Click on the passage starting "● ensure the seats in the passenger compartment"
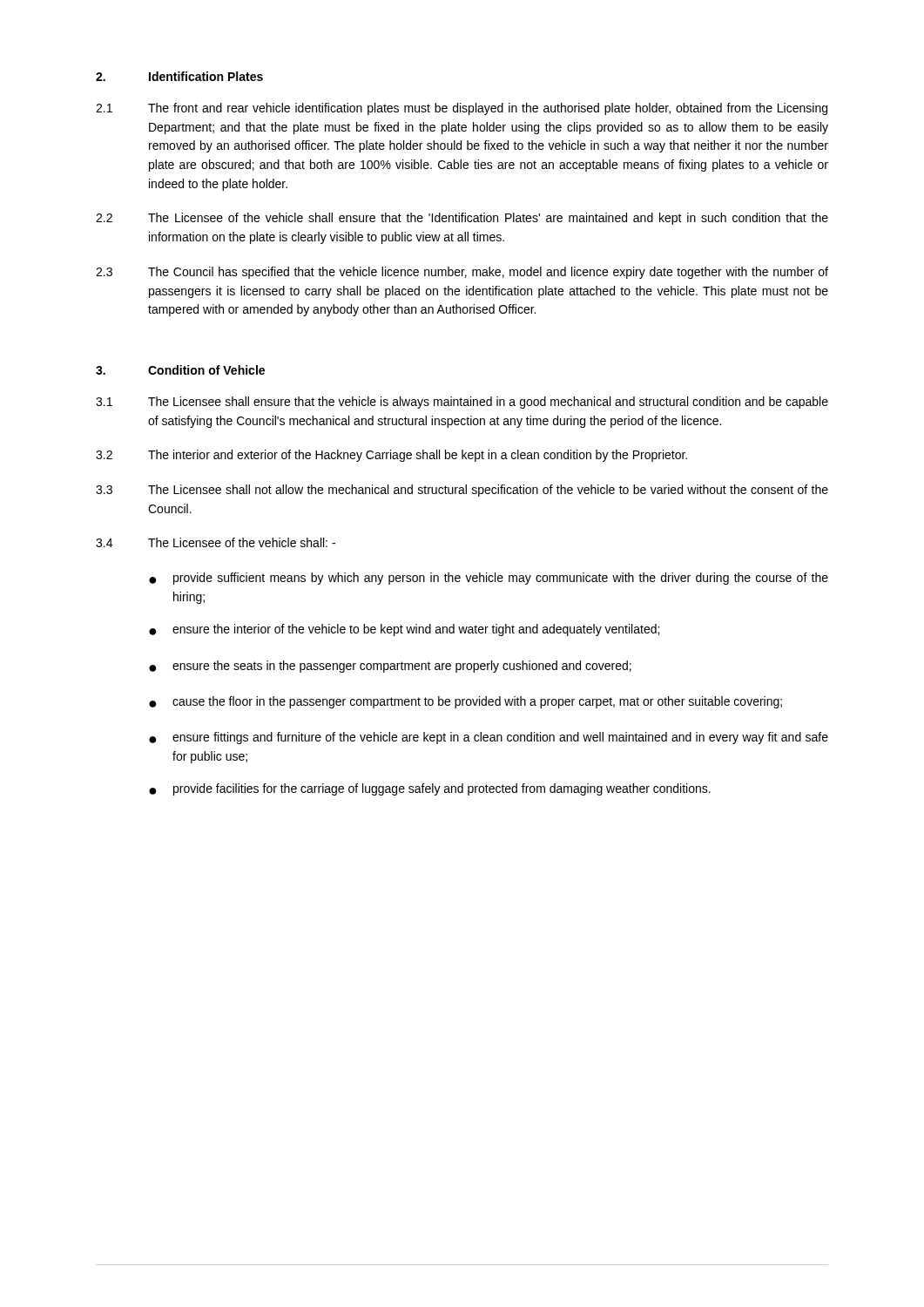Screen dimensions: 1307x924 click(390, 668)
